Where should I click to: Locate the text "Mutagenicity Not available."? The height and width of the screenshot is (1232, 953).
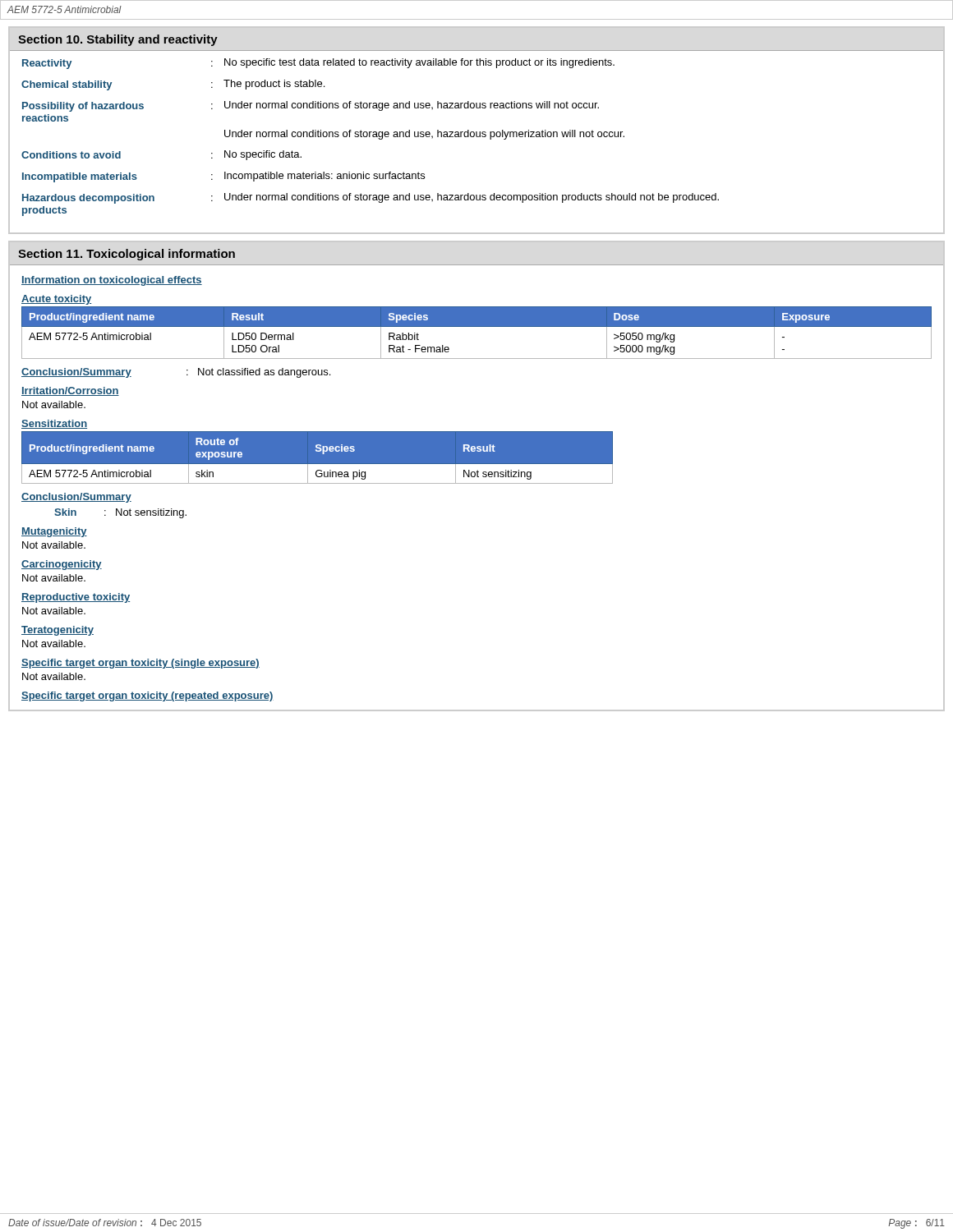54,532
